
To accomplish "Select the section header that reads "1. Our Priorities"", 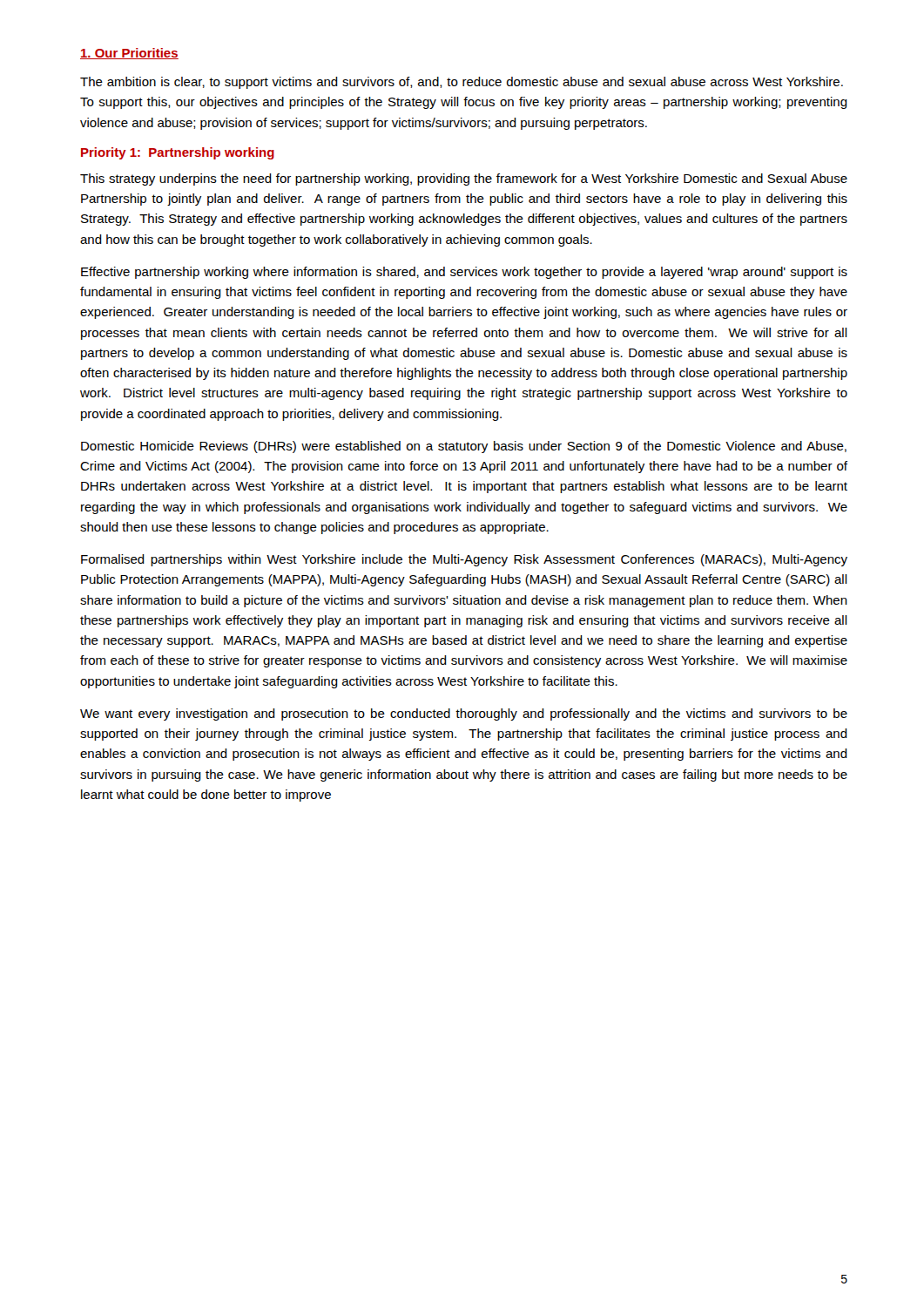I will 129,53.
